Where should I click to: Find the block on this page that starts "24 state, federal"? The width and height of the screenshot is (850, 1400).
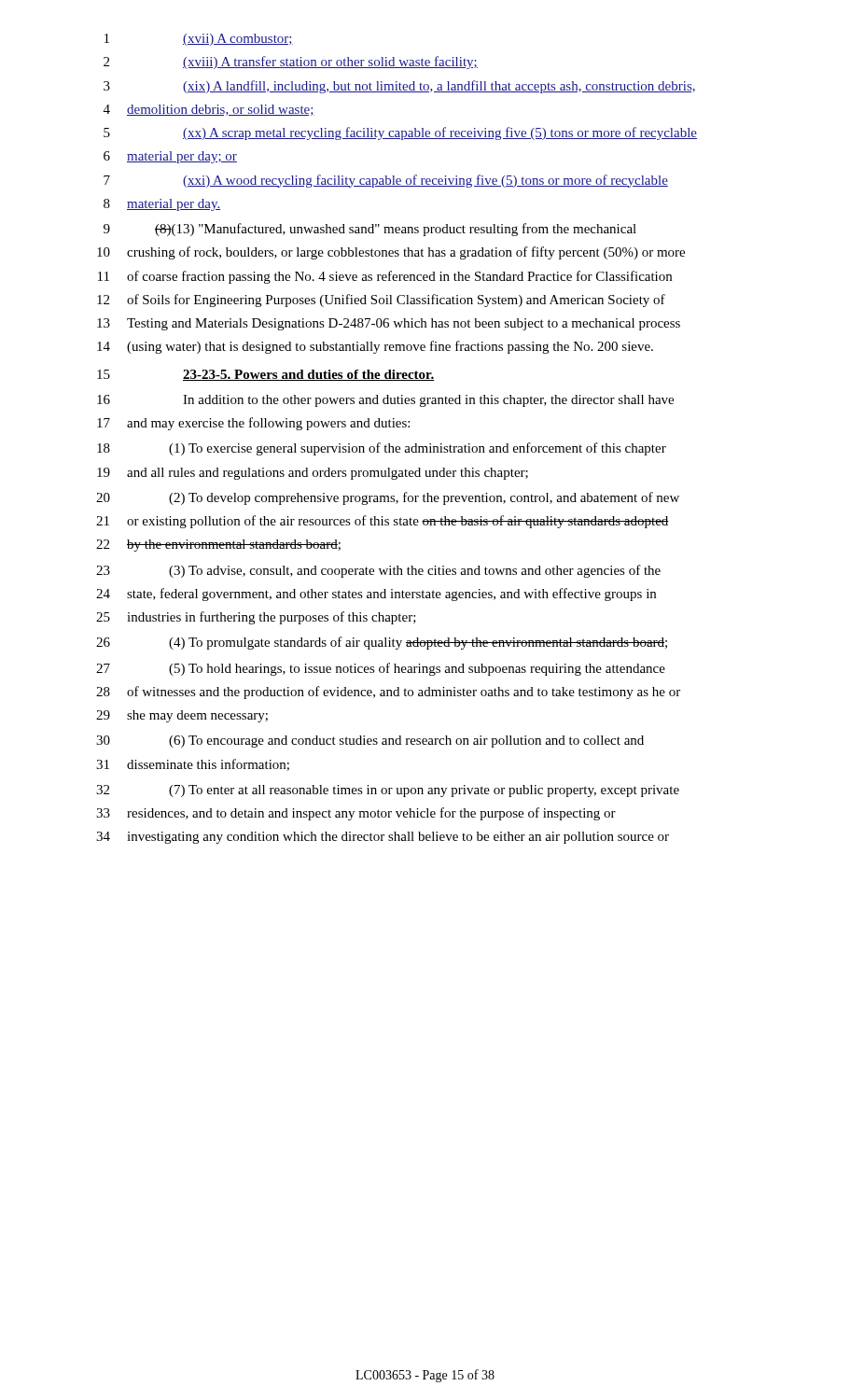434,594
